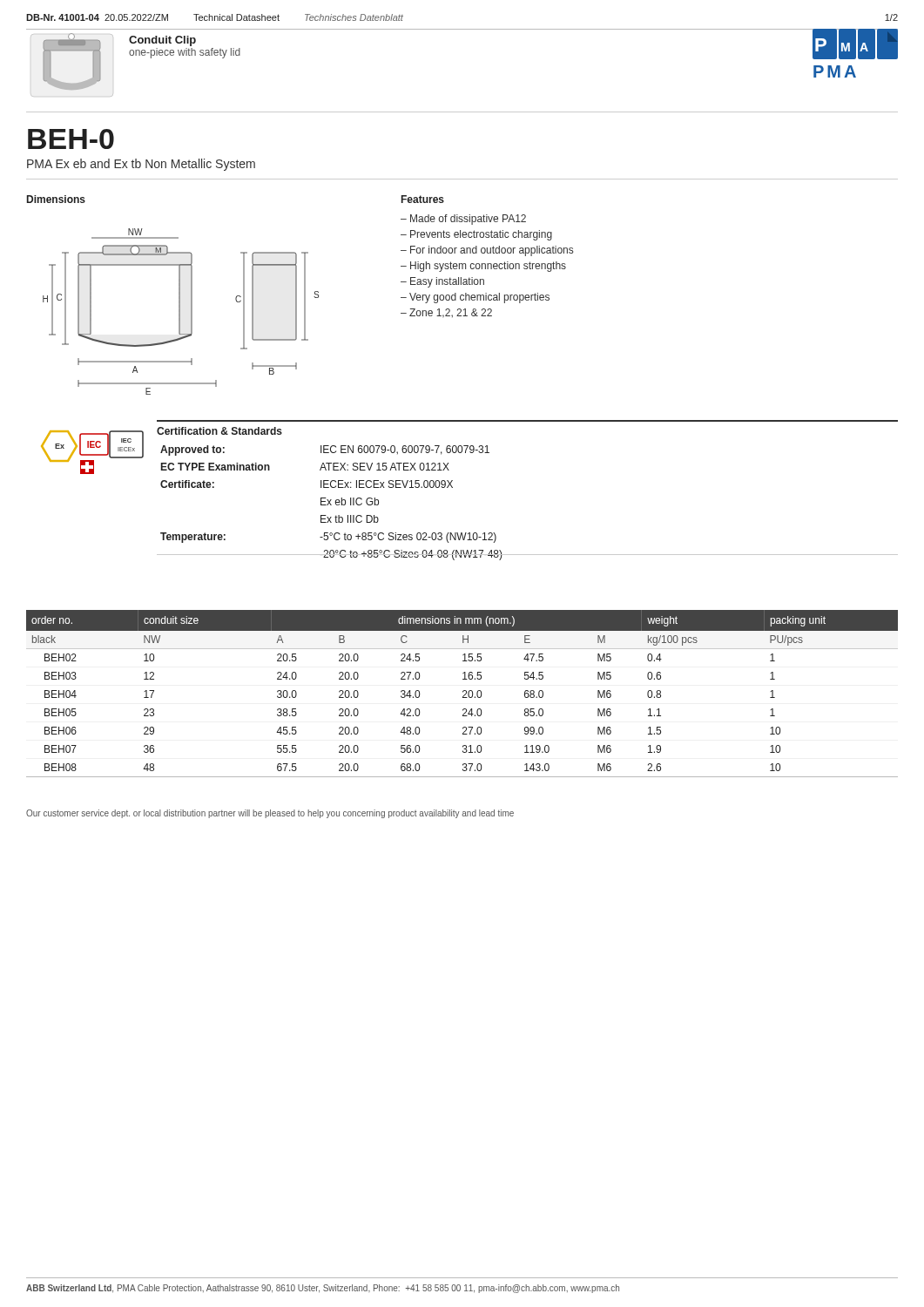Navigate to the element starting "– Very good"

pos(475,297)
